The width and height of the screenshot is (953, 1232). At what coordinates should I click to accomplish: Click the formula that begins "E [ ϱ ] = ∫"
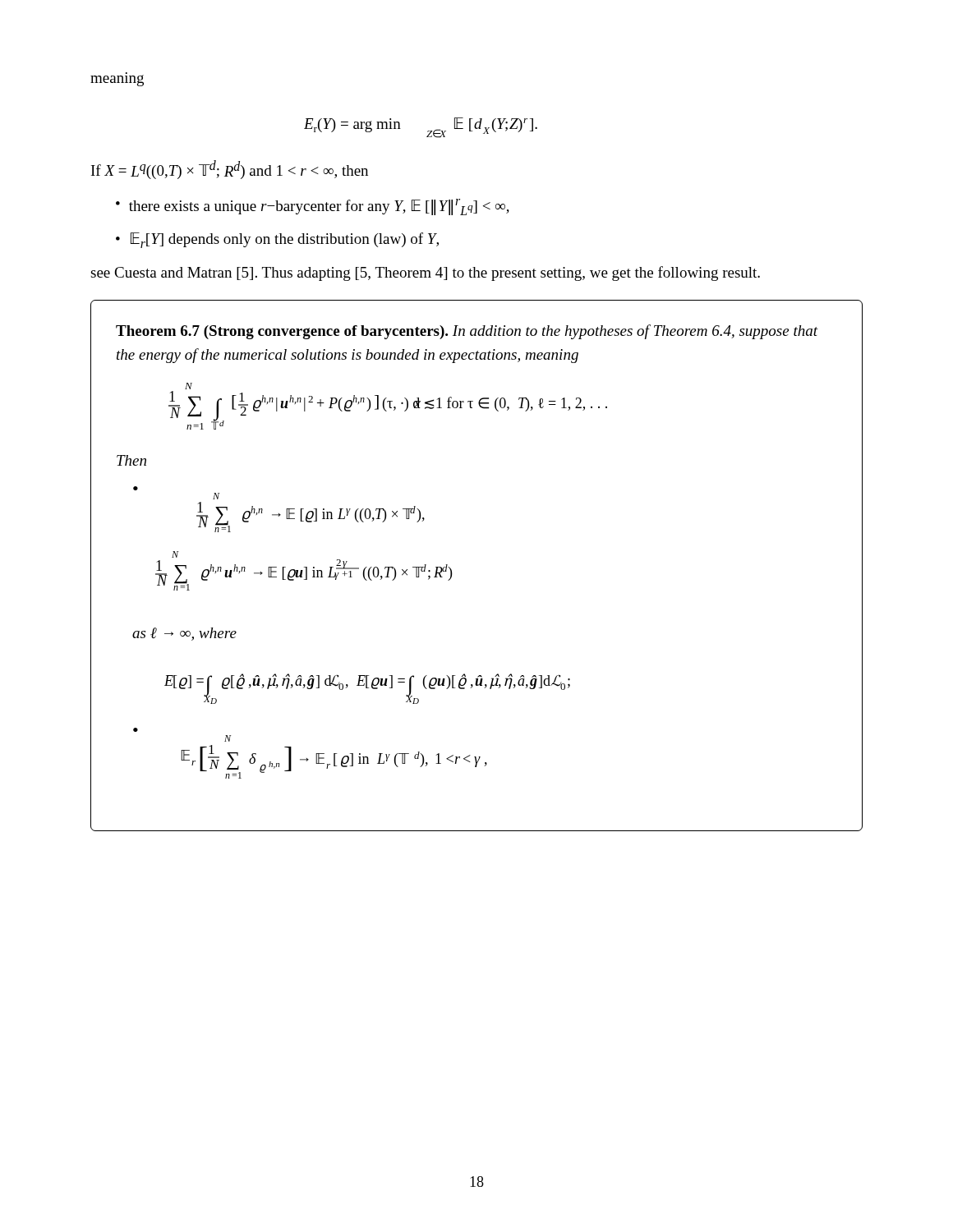point(476,681)
